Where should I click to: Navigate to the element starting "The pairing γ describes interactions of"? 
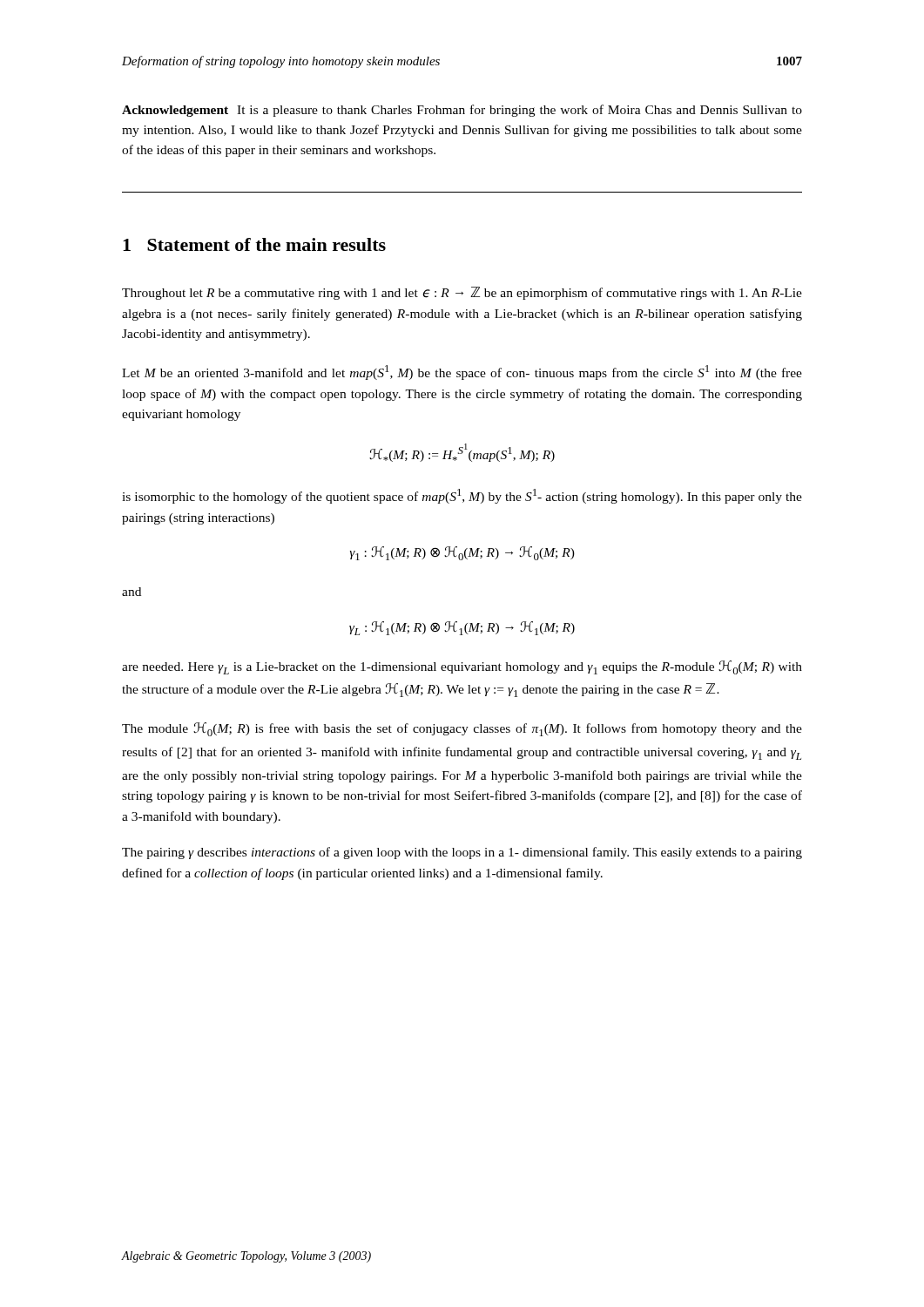point(462,862)
